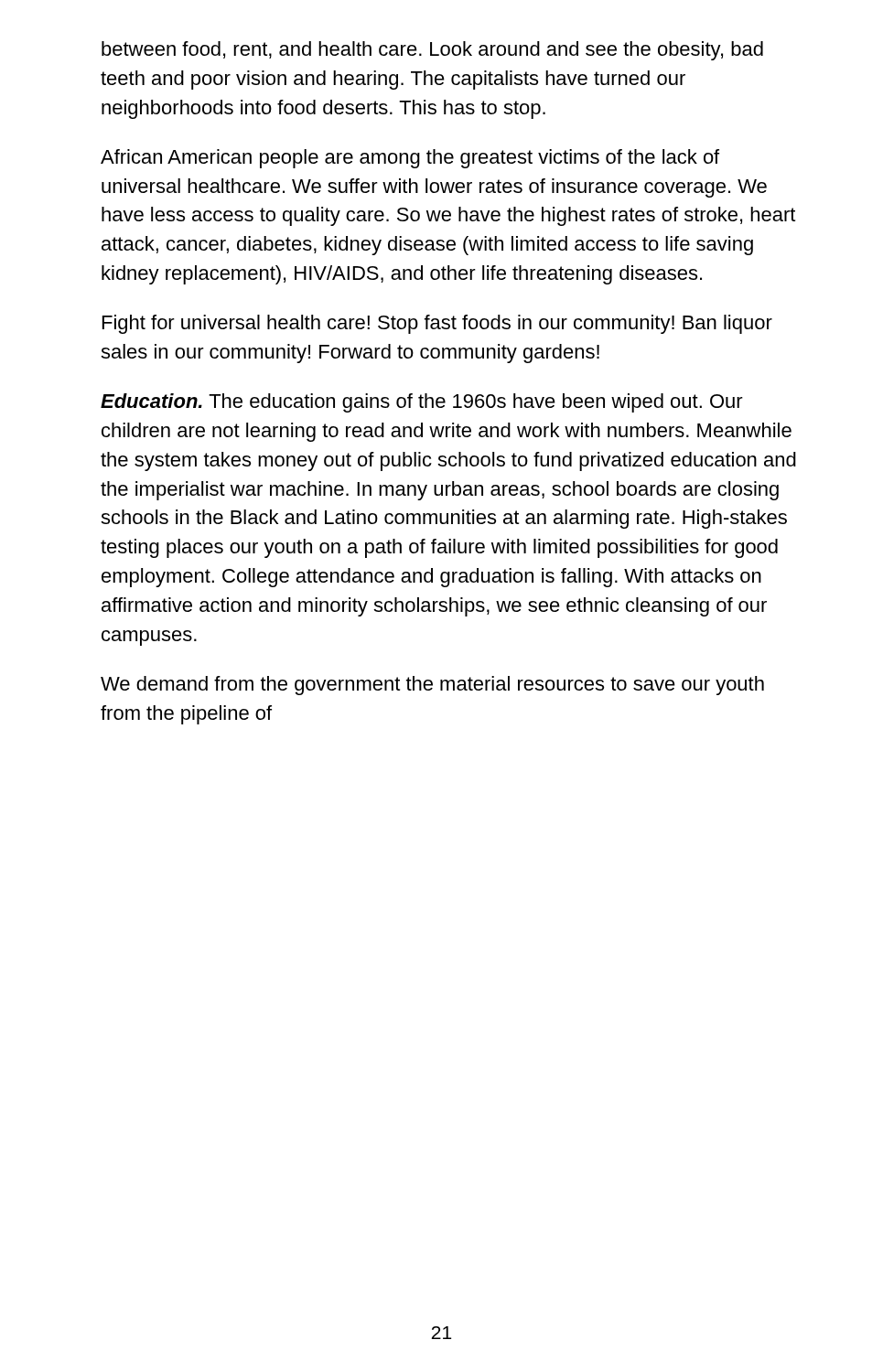Find the block starting "Fight for universal"

click(436, 337)
